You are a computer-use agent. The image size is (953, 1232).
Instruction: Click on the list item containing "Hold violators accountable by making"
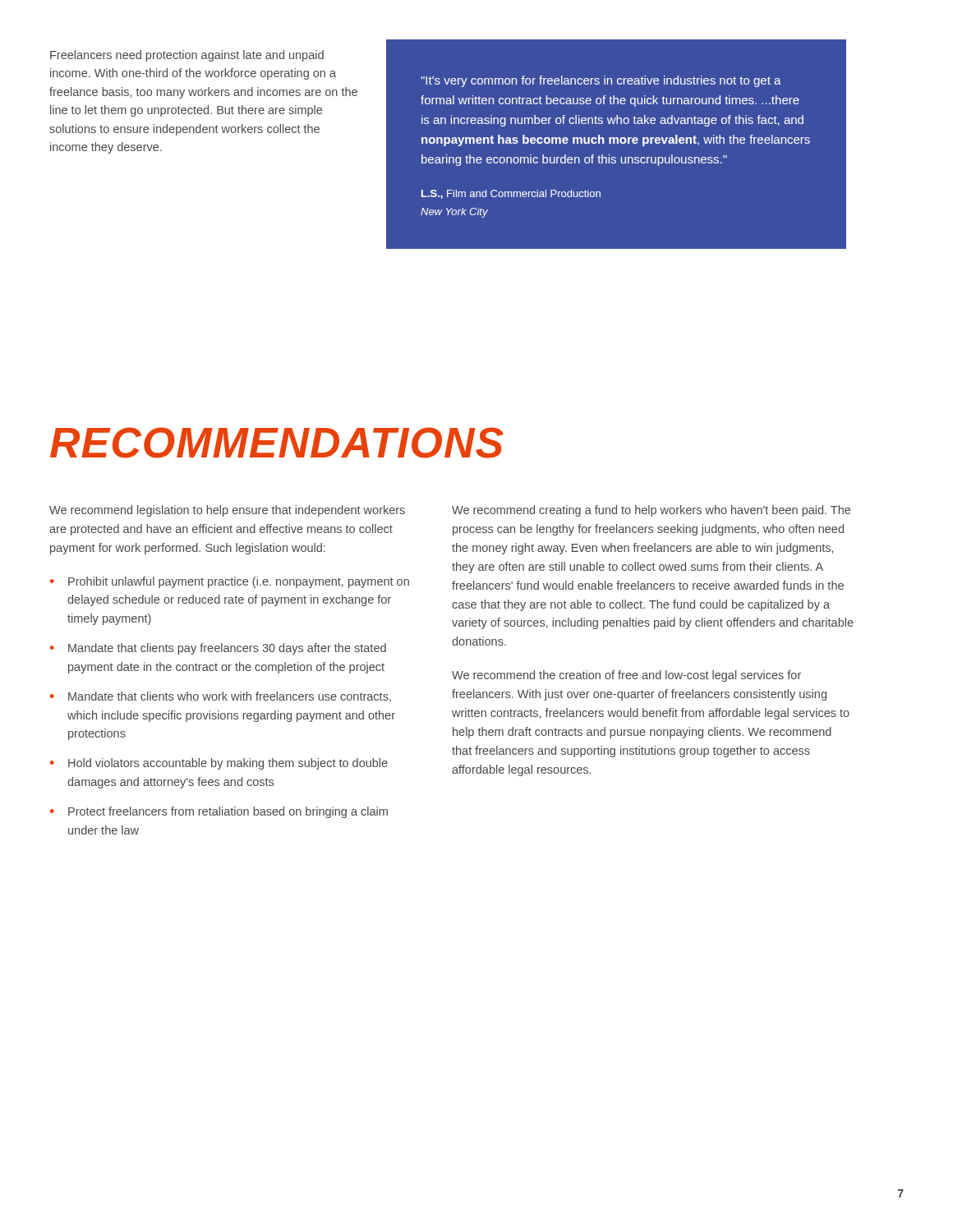[228, 773]
